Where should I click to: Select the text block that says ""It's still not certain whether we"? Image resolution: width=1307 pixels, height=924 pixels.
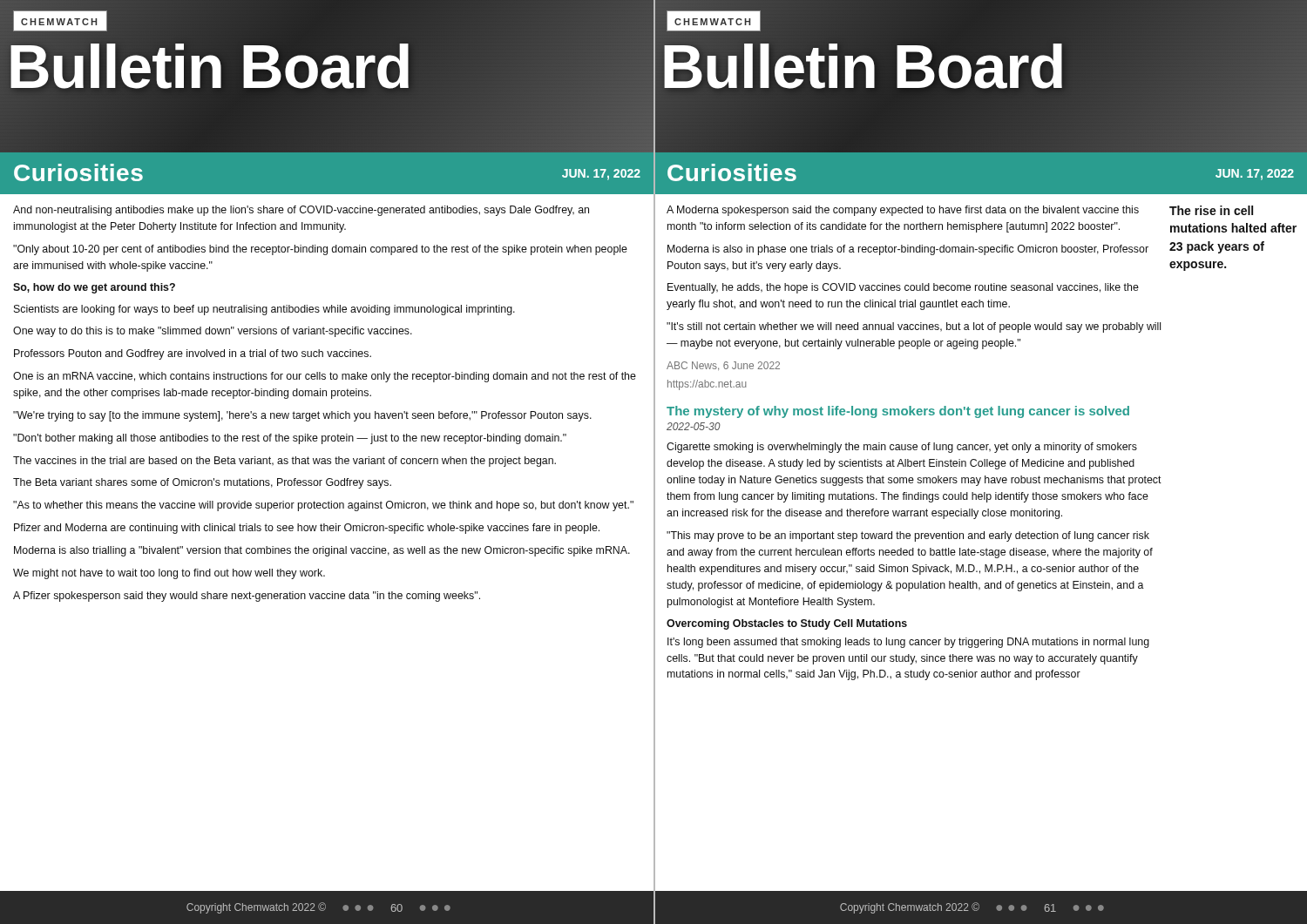[915, 335]
